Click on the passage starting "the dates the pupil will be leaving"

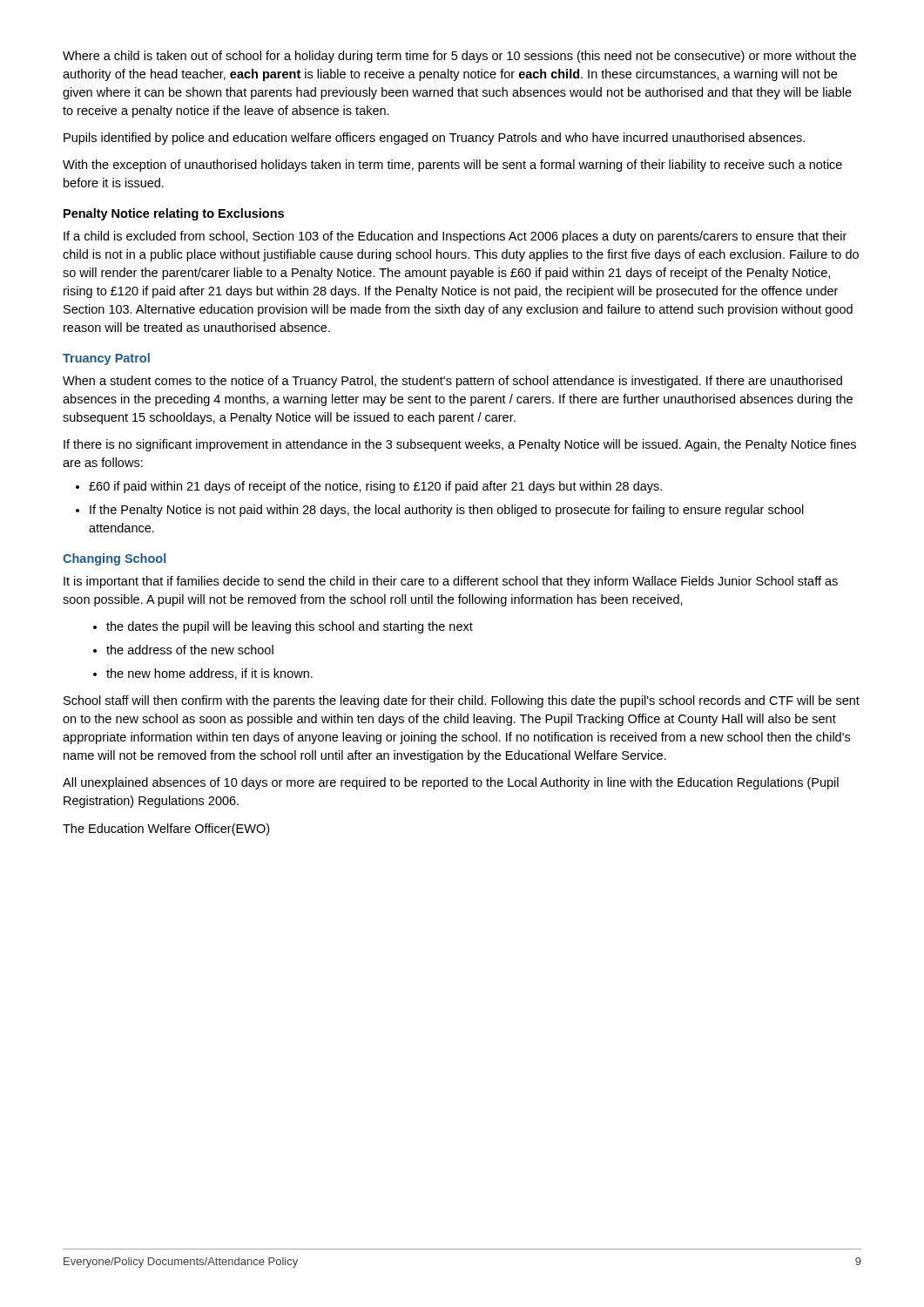pyautogui.click(x=289, y=627)
